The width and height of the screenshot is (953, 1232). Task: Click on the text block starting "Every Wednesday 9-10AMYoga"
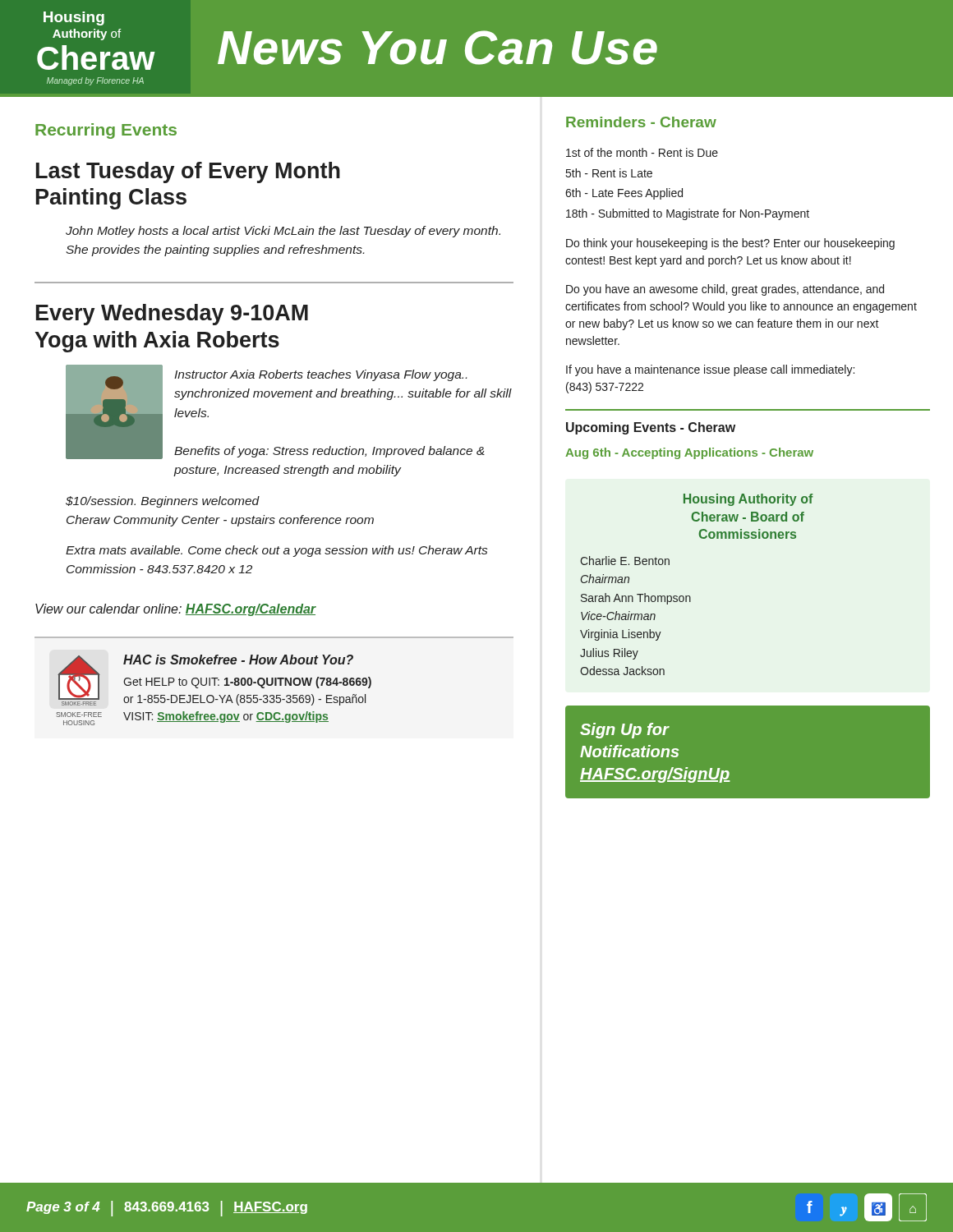(x=172, y=326)
